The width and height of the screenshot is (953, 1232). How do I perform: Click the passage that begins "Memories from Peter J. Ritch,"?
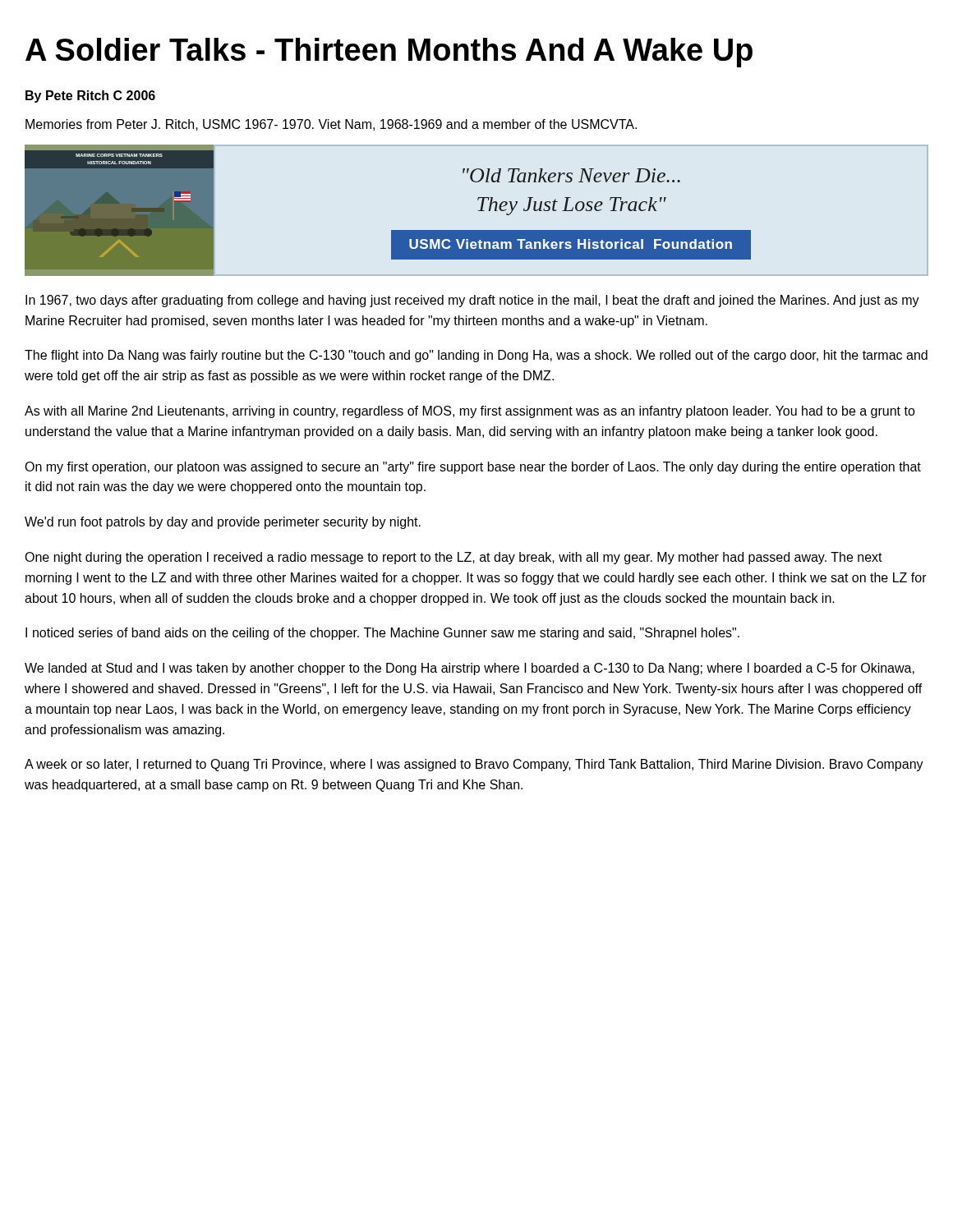pyautogui.click(x=476, y=125)
